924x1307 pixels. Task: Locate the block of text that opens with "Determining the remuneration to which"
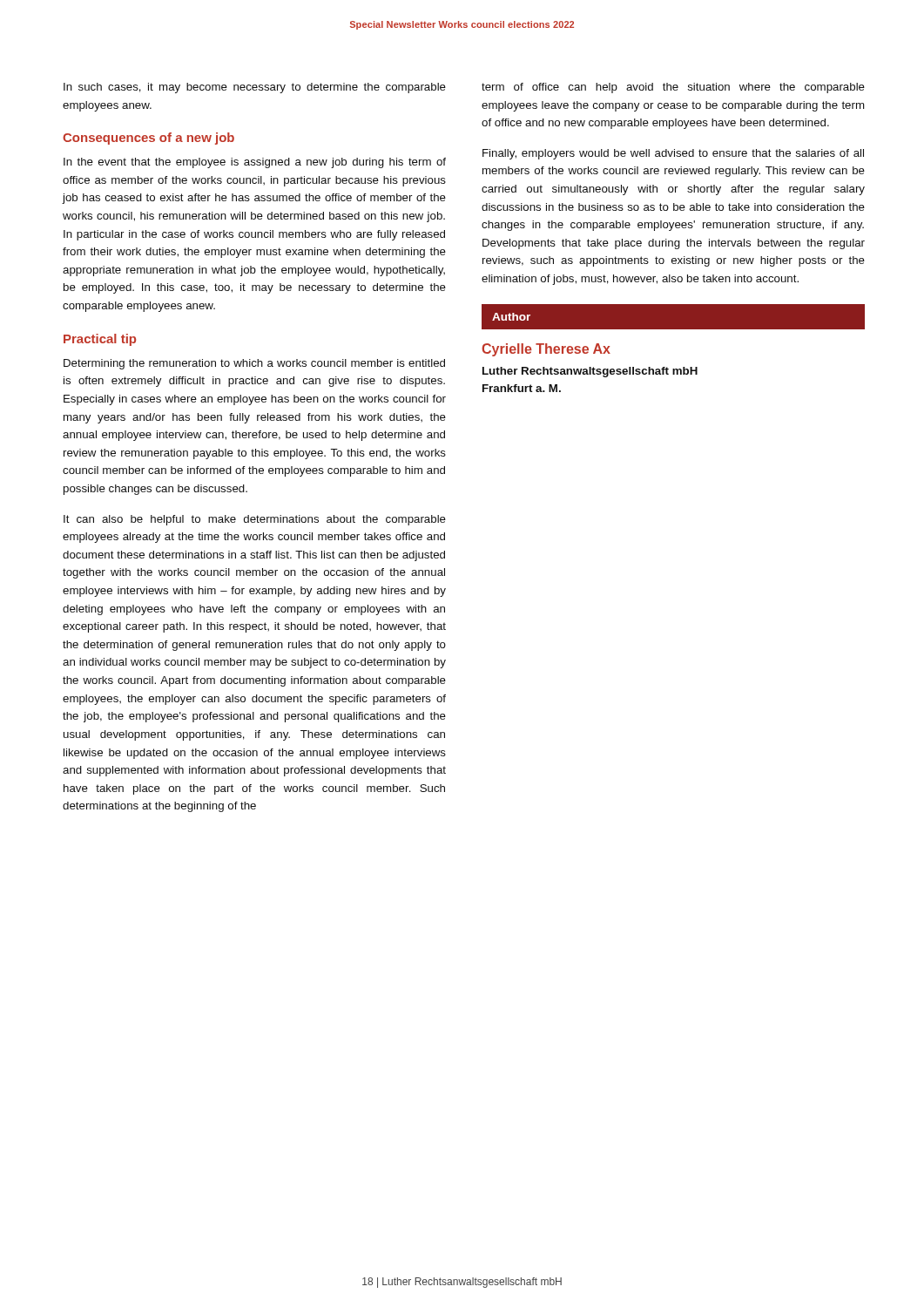click(x=254, y=426)
